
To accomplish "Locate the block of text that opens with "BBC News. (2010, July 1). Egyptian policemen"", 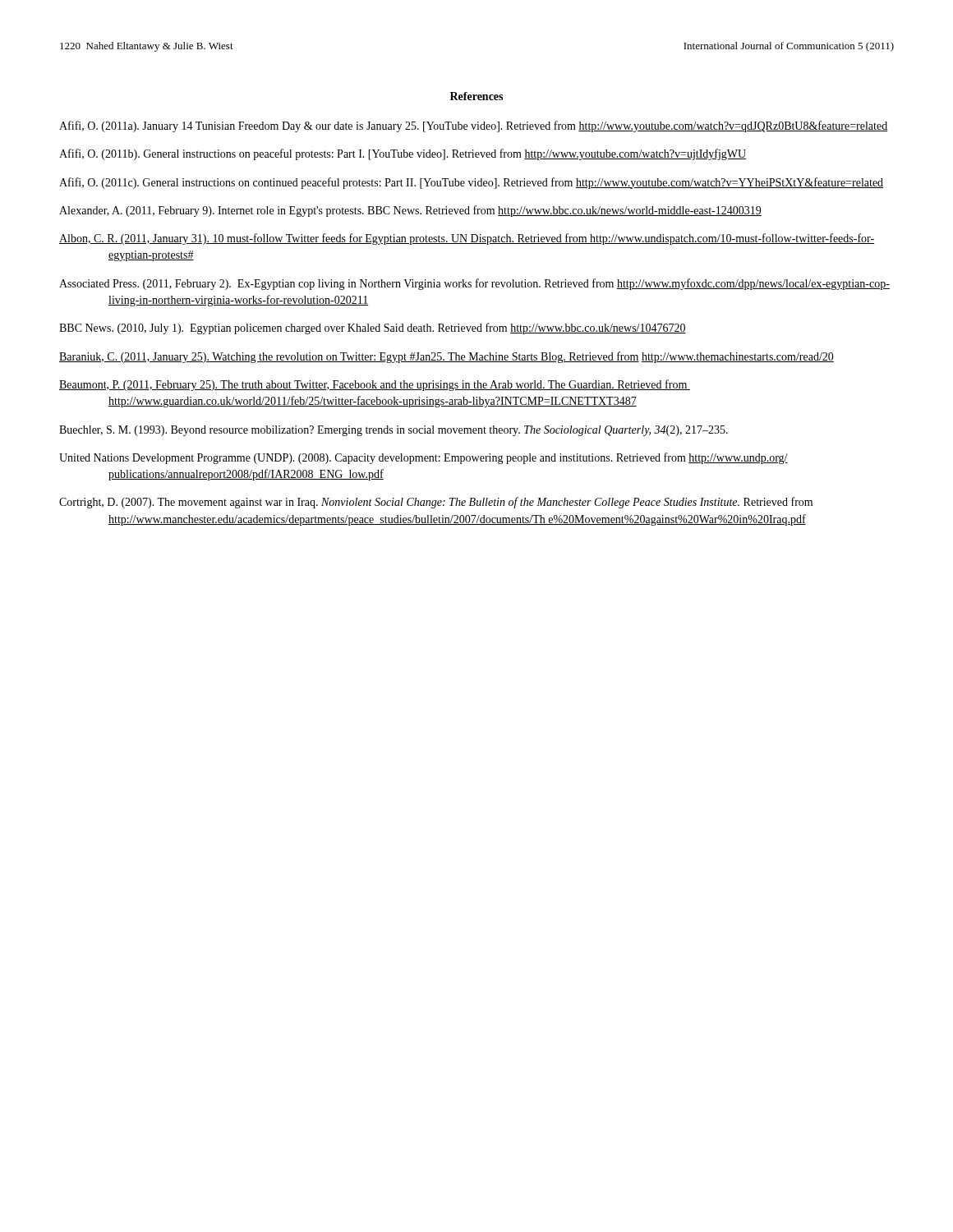I will (372, 328).
